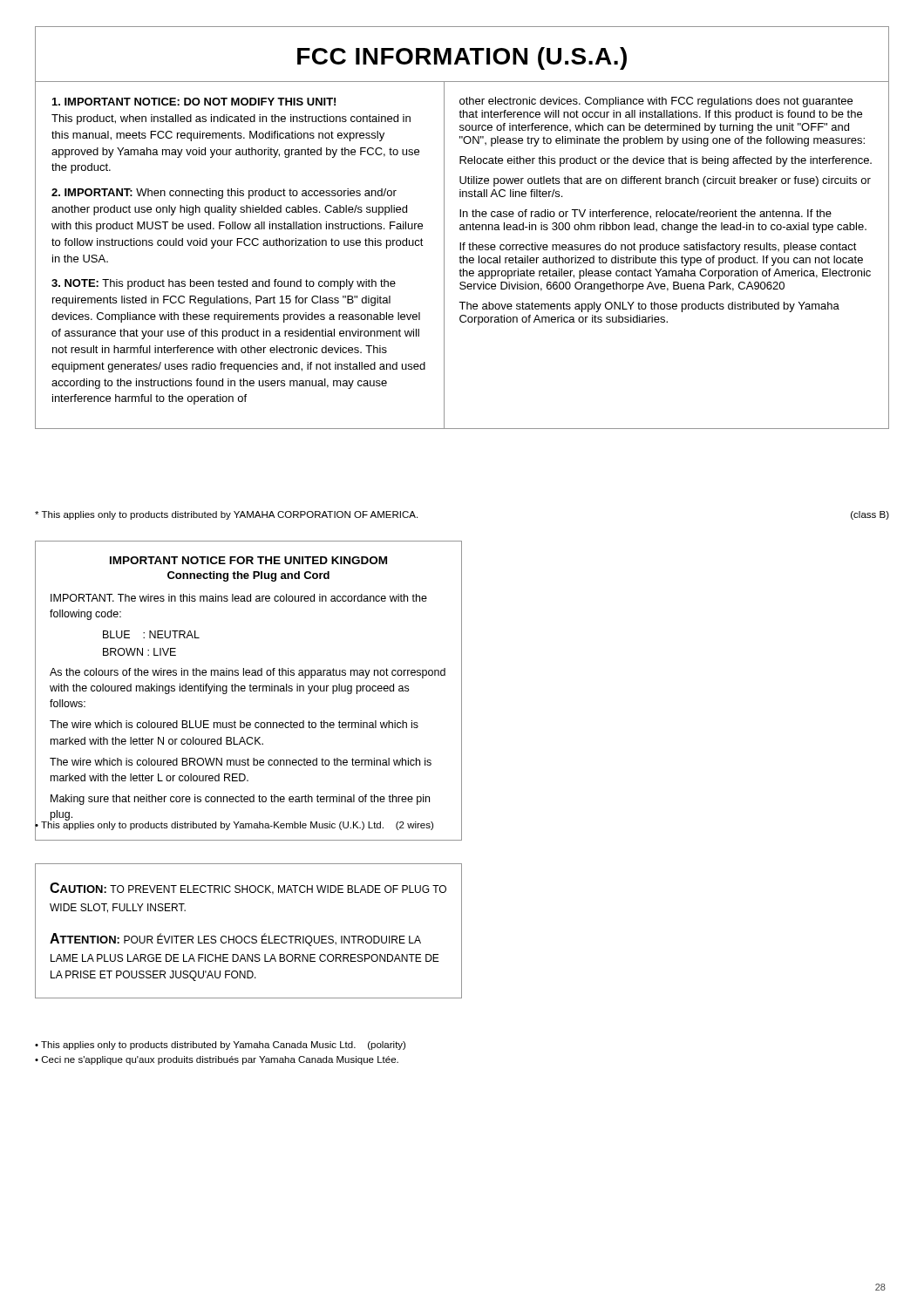Click on the text block starting "2. IMPORTANT: When connecting this product to accessories"

237,225
